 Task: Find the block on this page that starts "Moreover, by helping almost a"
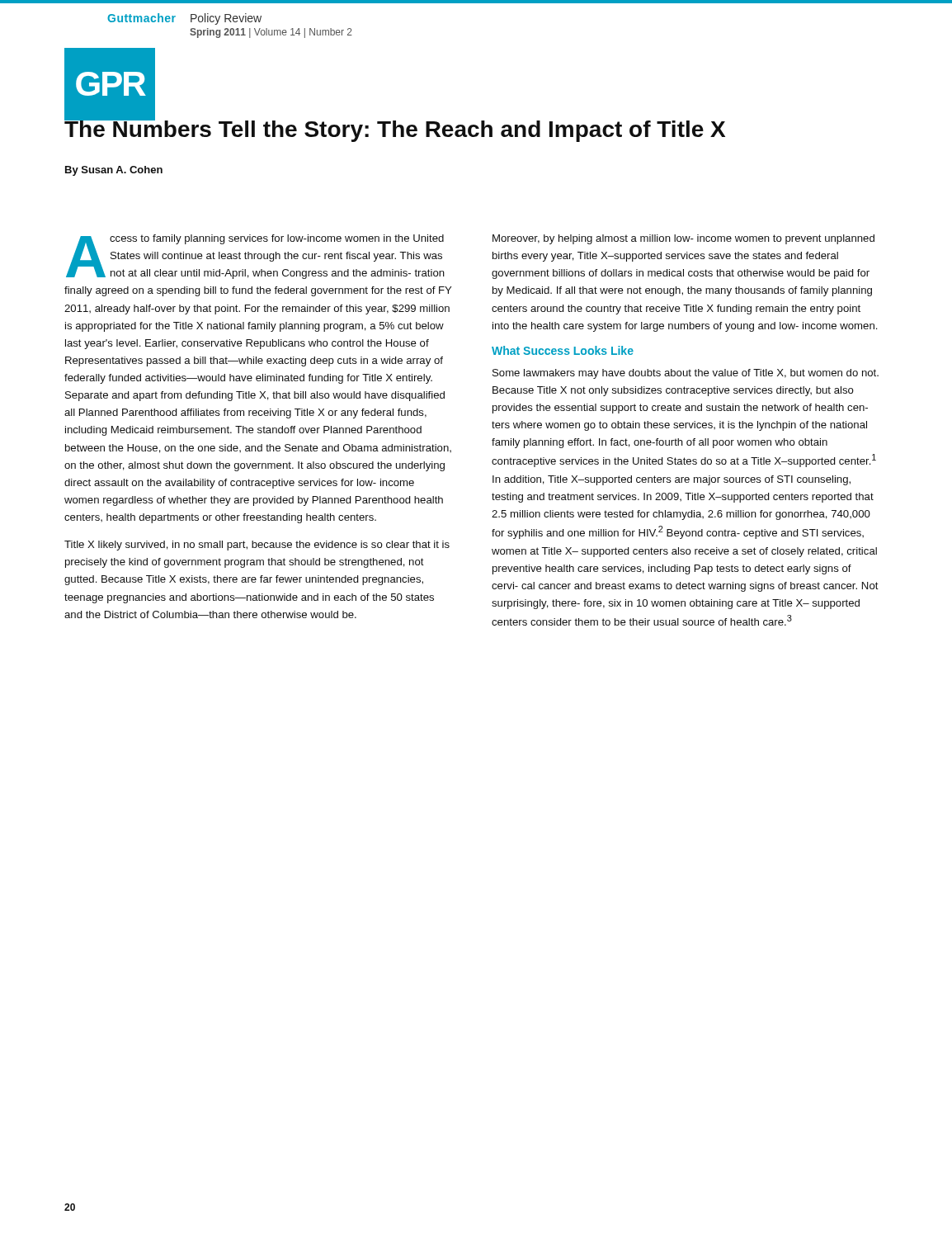coord(686,282)
